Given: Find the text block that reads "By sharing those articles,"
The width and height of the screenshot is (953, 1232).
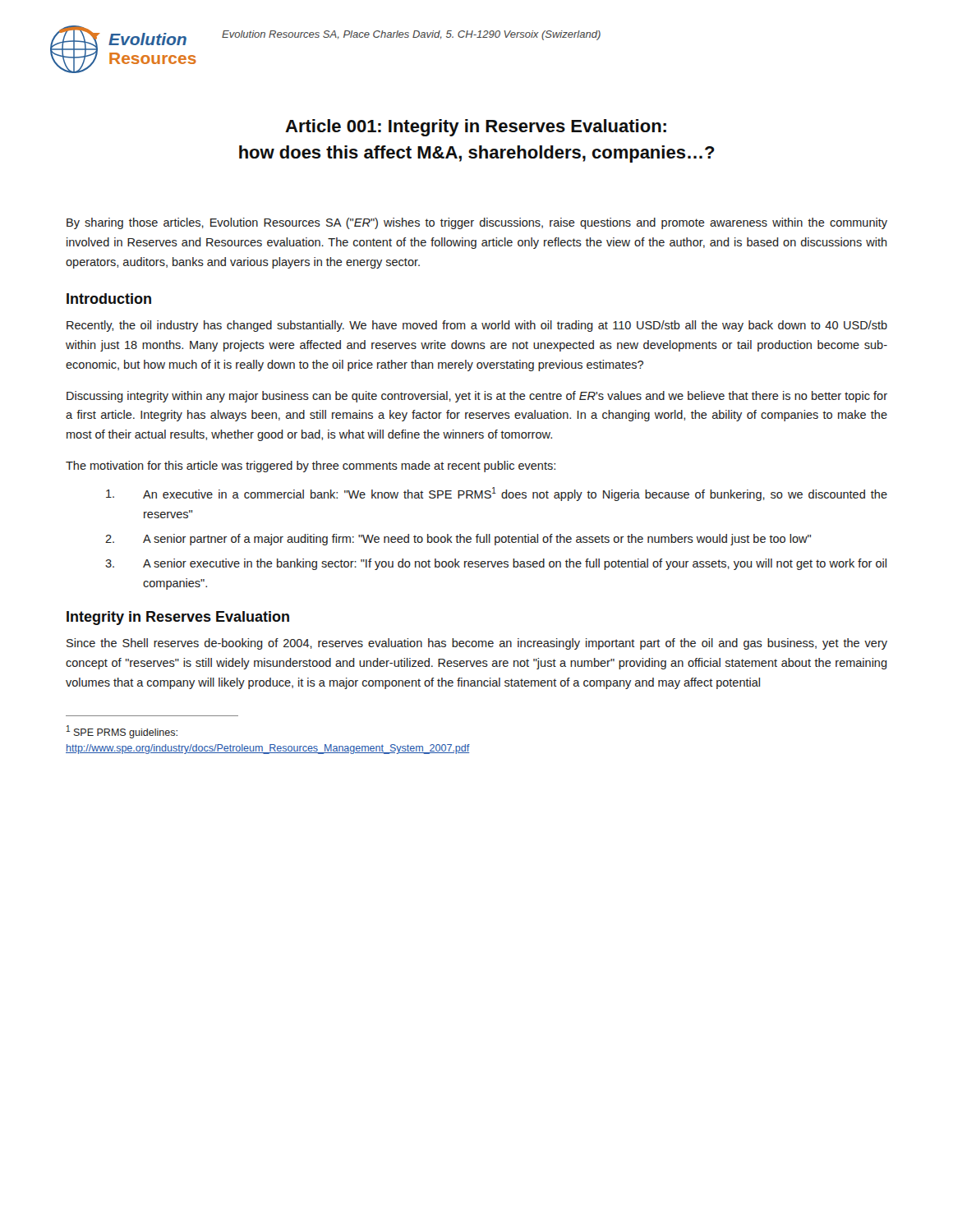Looking at the screenshot, I should (x=476, y=242).
